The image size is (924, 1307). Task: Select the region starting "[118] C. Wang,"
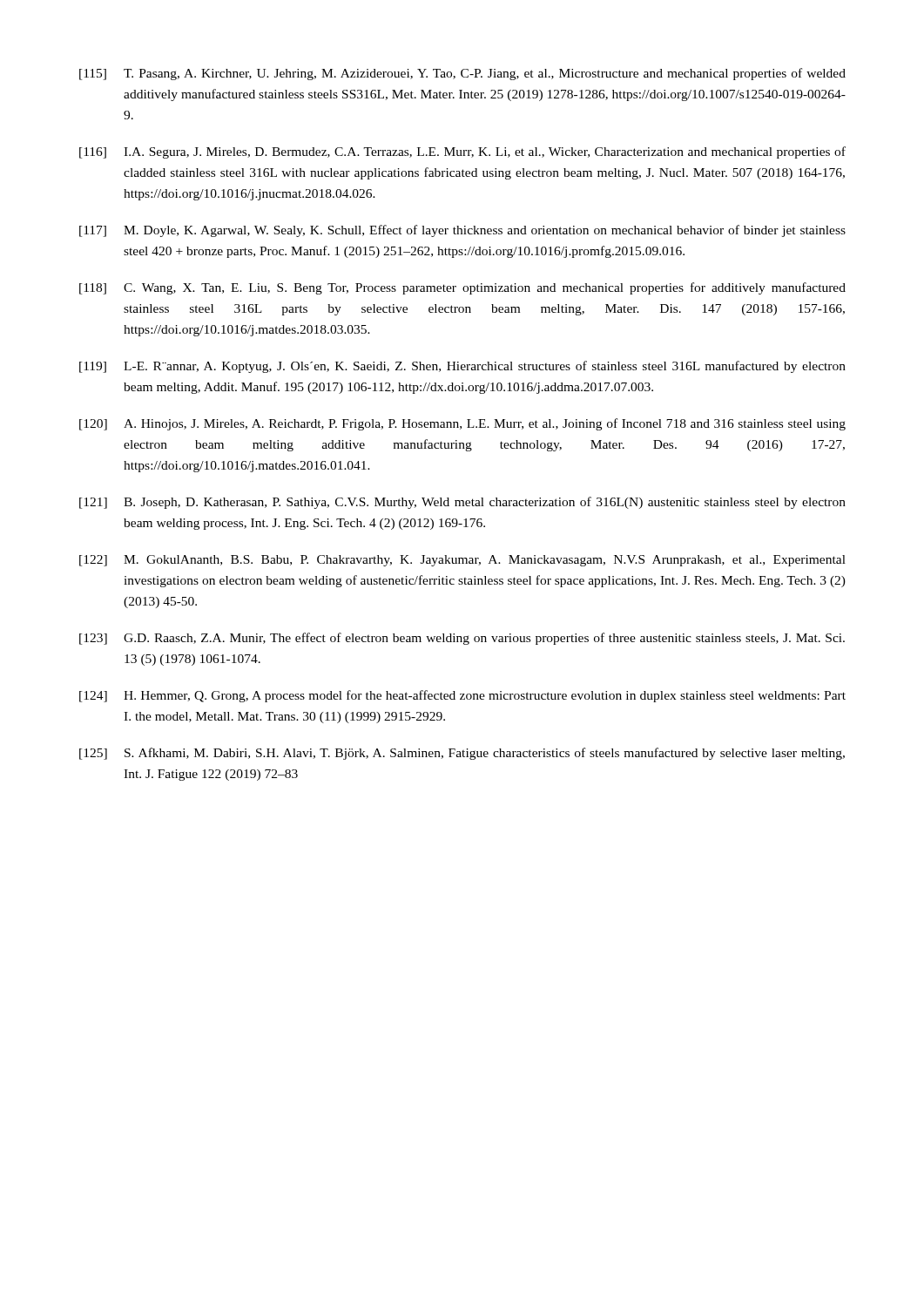click(462, 309)
